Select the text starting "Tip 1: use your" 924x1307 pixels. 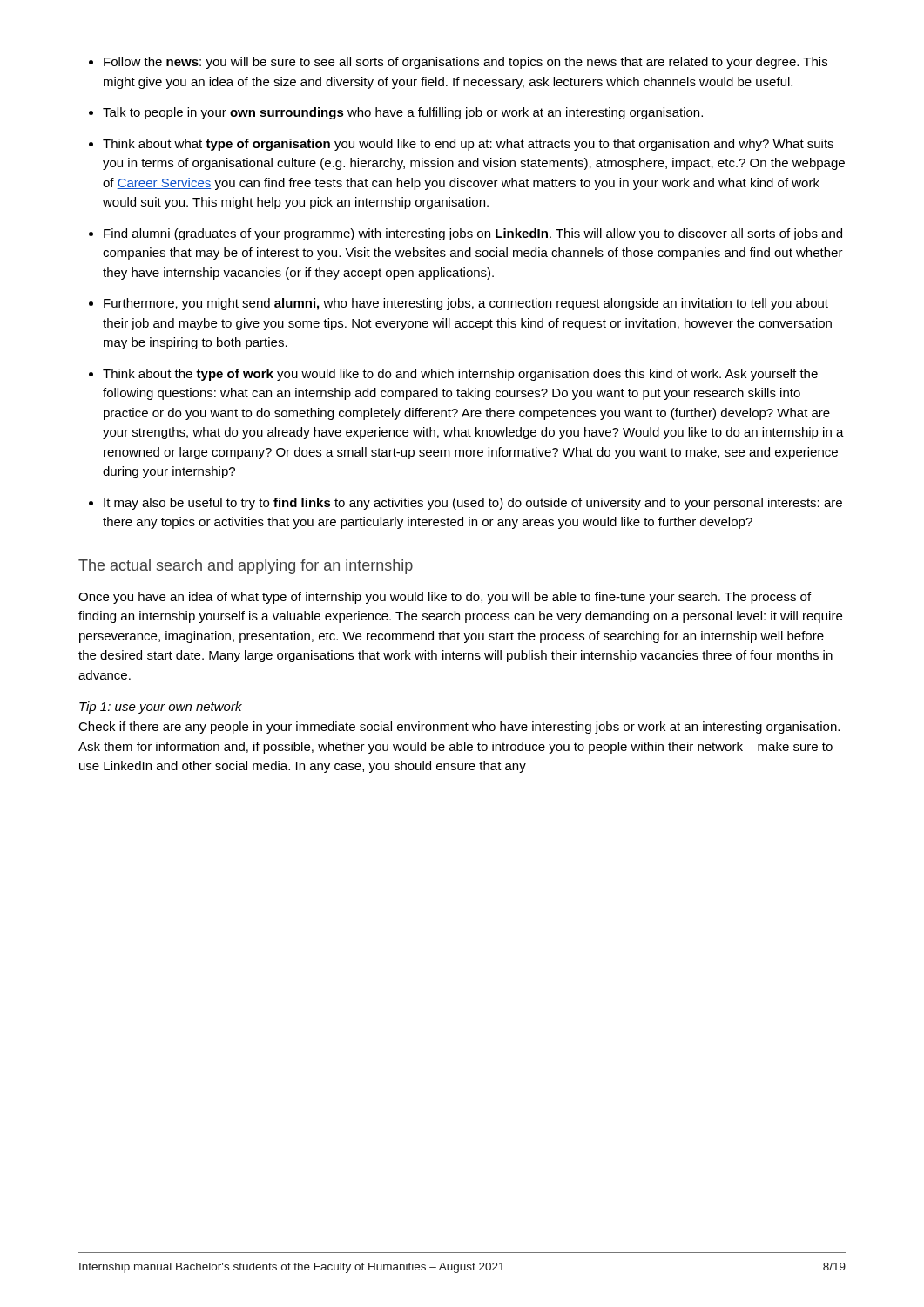[160, 706]
